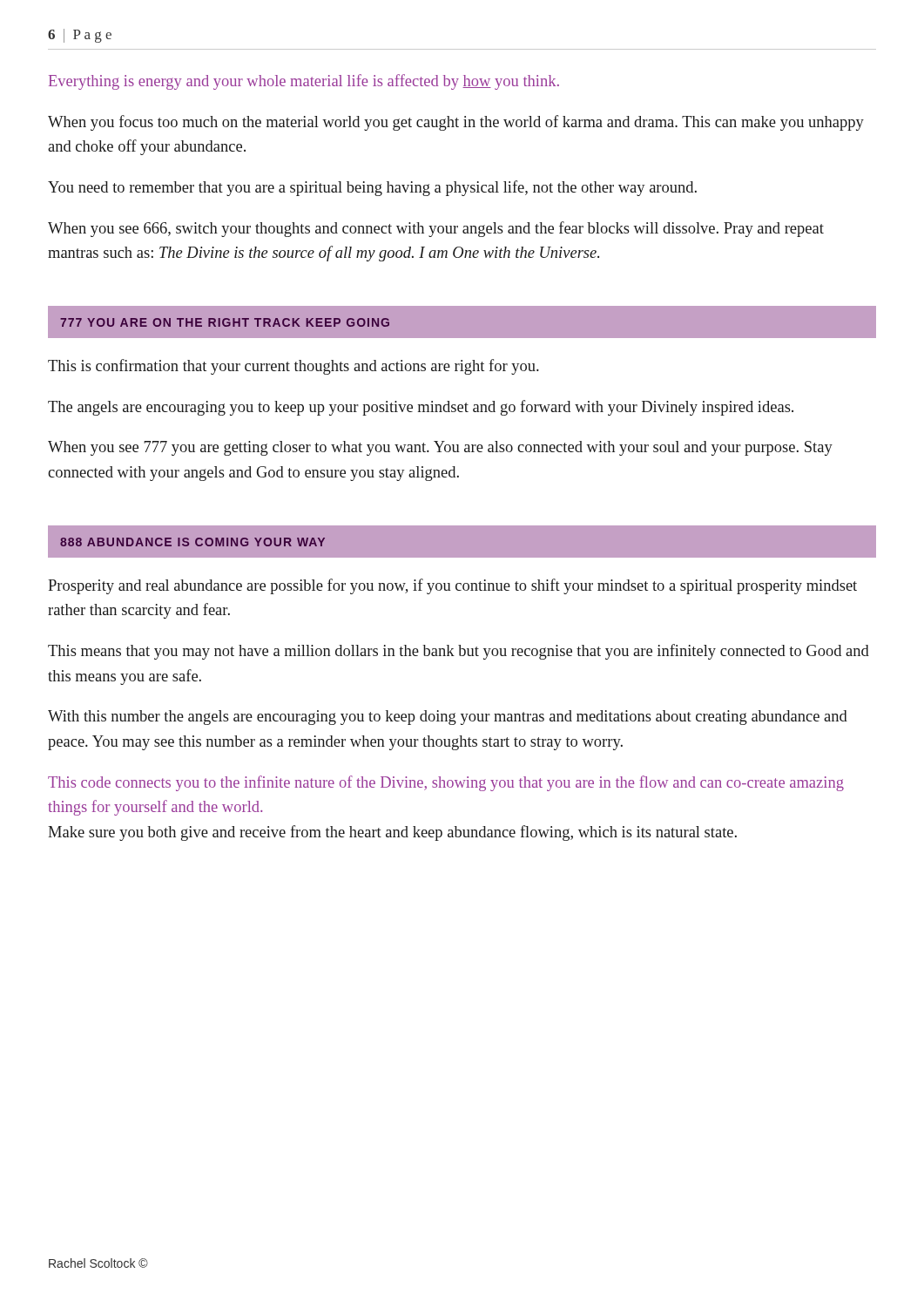Click on the block starting "When you see 666, switch your"
924x1307 pixels.
click(x=436, y=240)
